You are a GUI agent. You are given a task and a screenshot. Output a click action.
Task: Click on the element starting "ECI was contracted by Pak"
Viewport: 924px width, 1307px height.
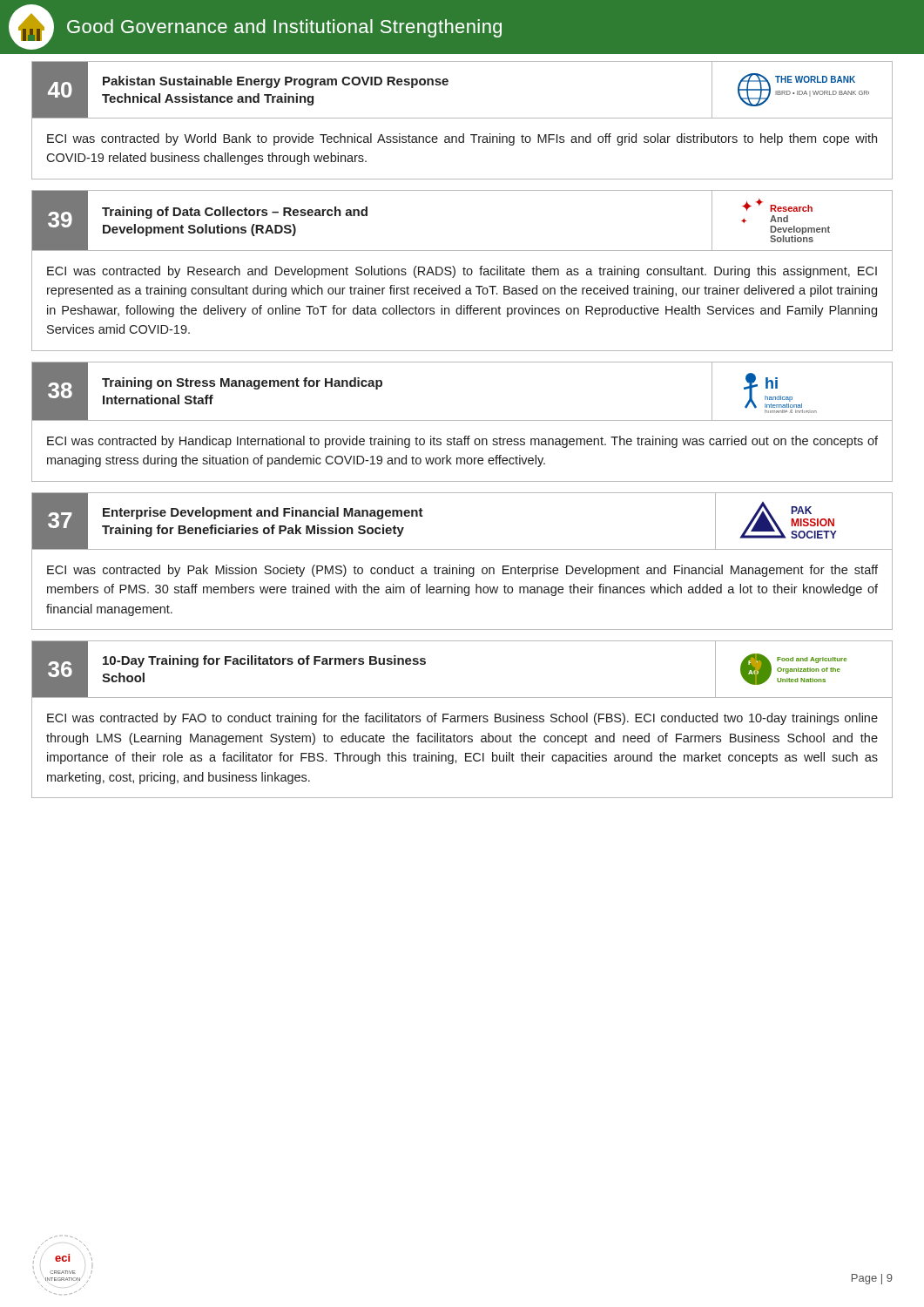click(462, 589)
